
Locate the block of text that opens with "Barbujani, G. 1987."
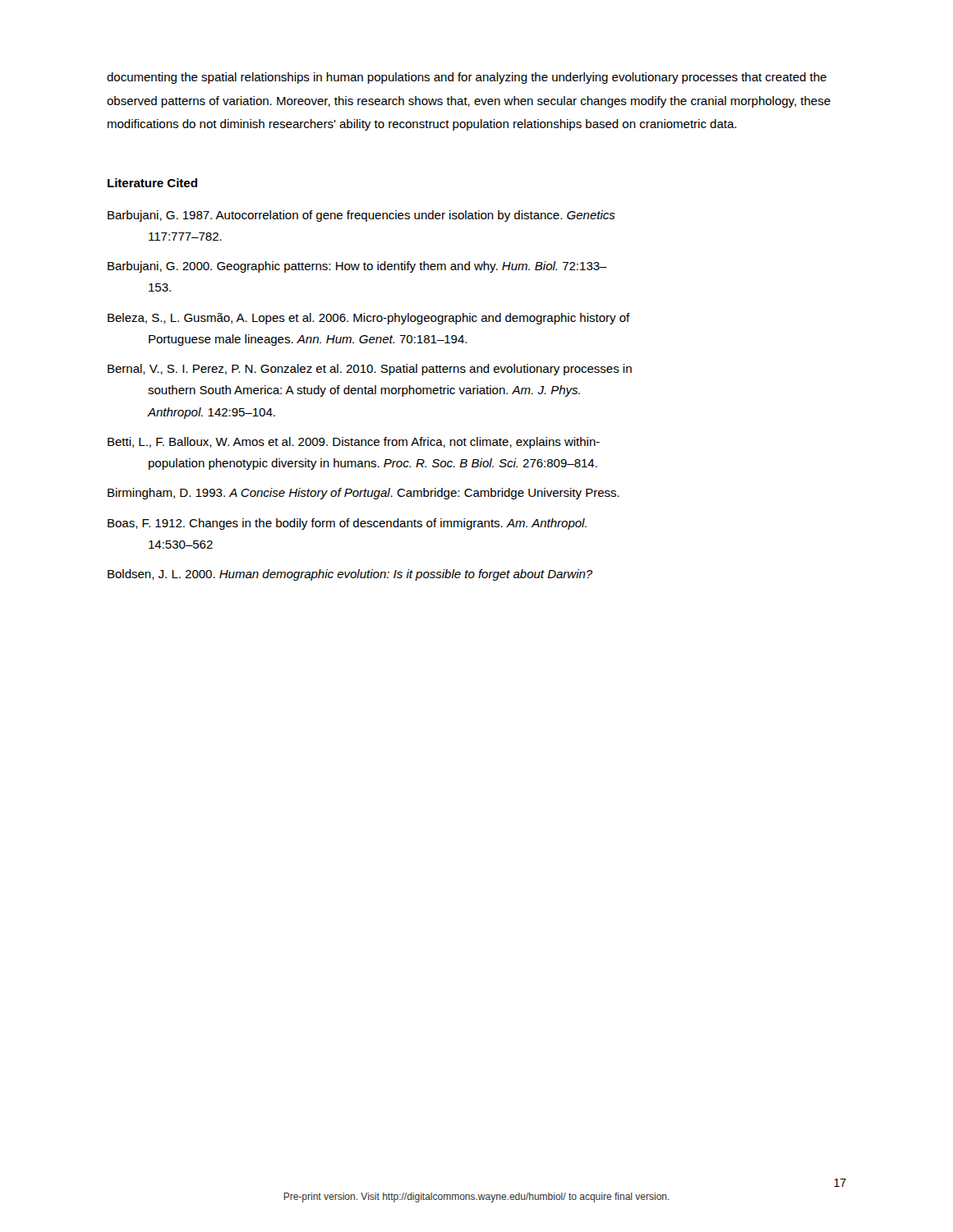[x=361, y=227]
